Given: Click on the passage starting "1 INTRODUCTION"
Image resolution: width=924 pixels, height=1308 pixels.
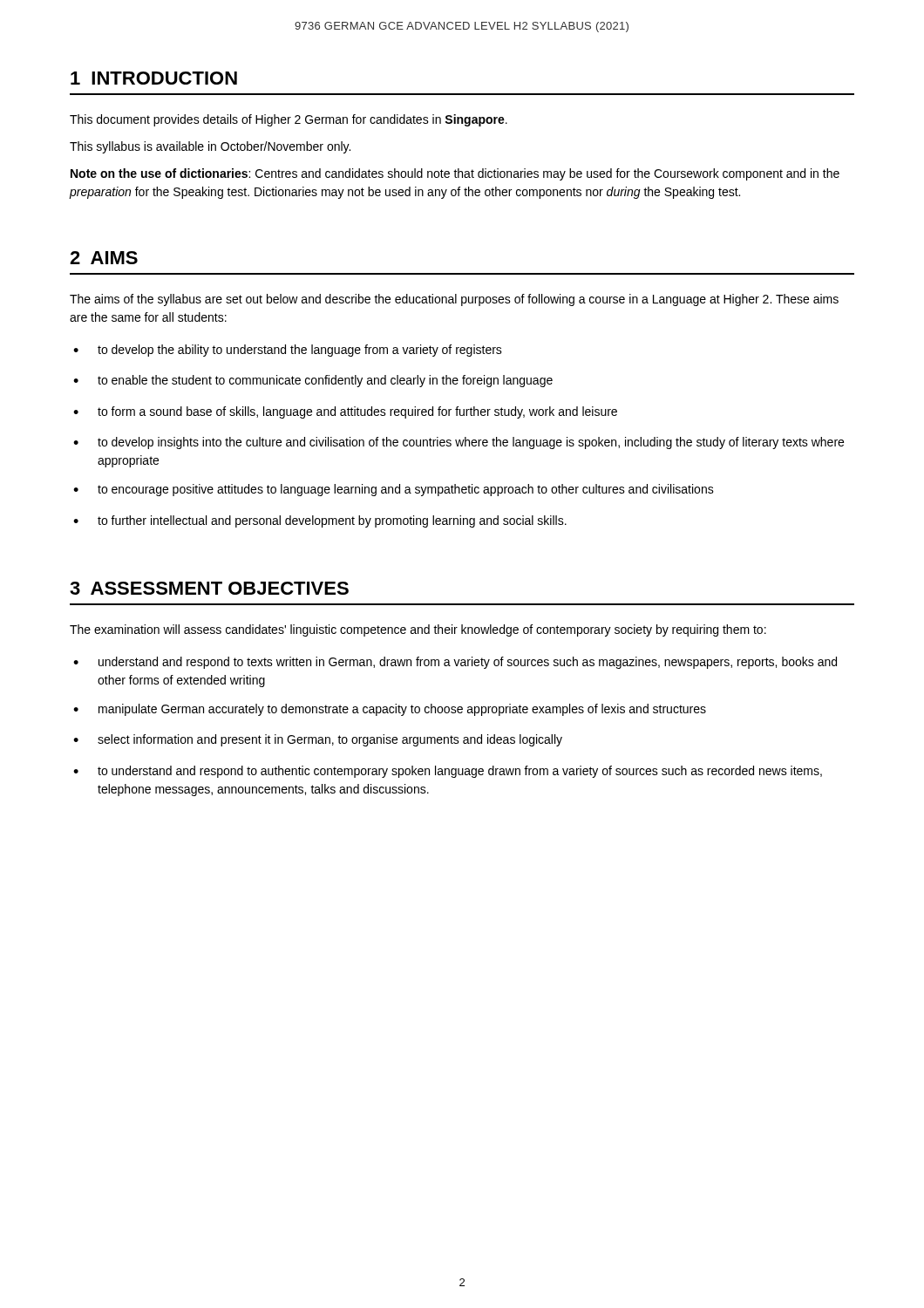Looking at the screenshot, I should 154,78.
